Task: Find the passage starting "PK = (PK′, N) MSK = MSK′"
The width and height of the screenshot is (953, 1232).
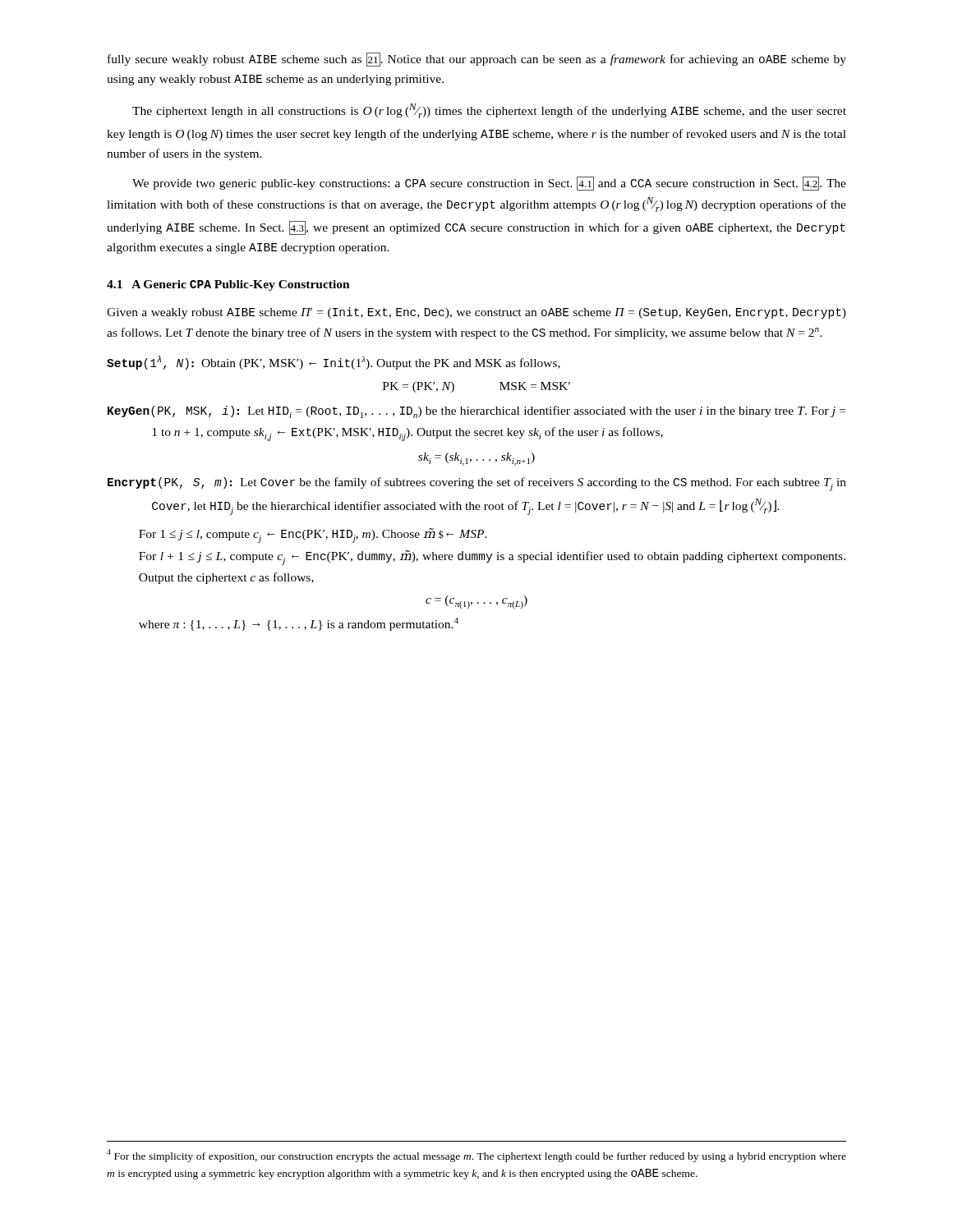Action: click(x=418, y=387)
